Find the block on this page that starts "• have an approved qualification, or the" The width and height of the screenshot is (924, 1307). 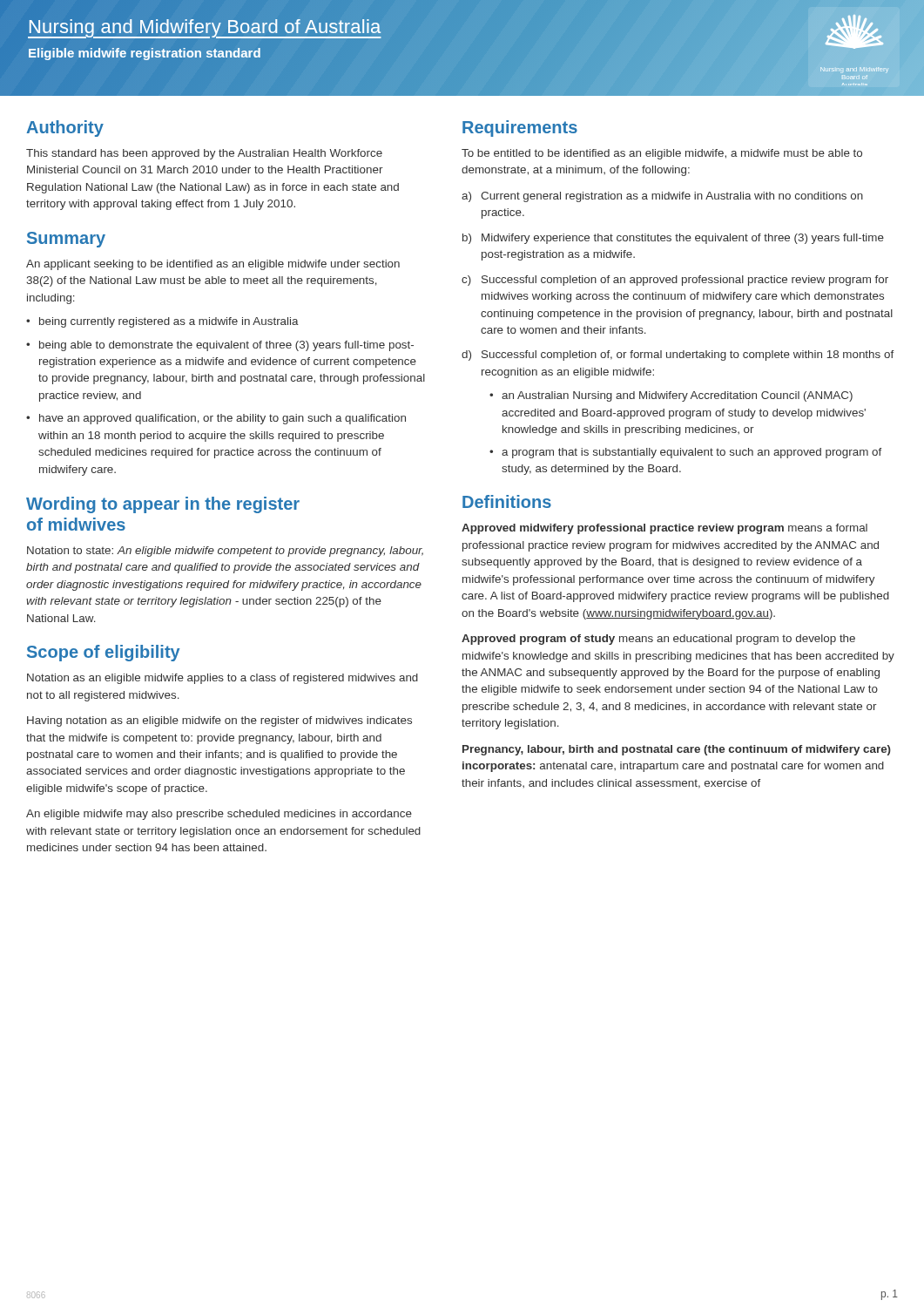coord(226,444)
